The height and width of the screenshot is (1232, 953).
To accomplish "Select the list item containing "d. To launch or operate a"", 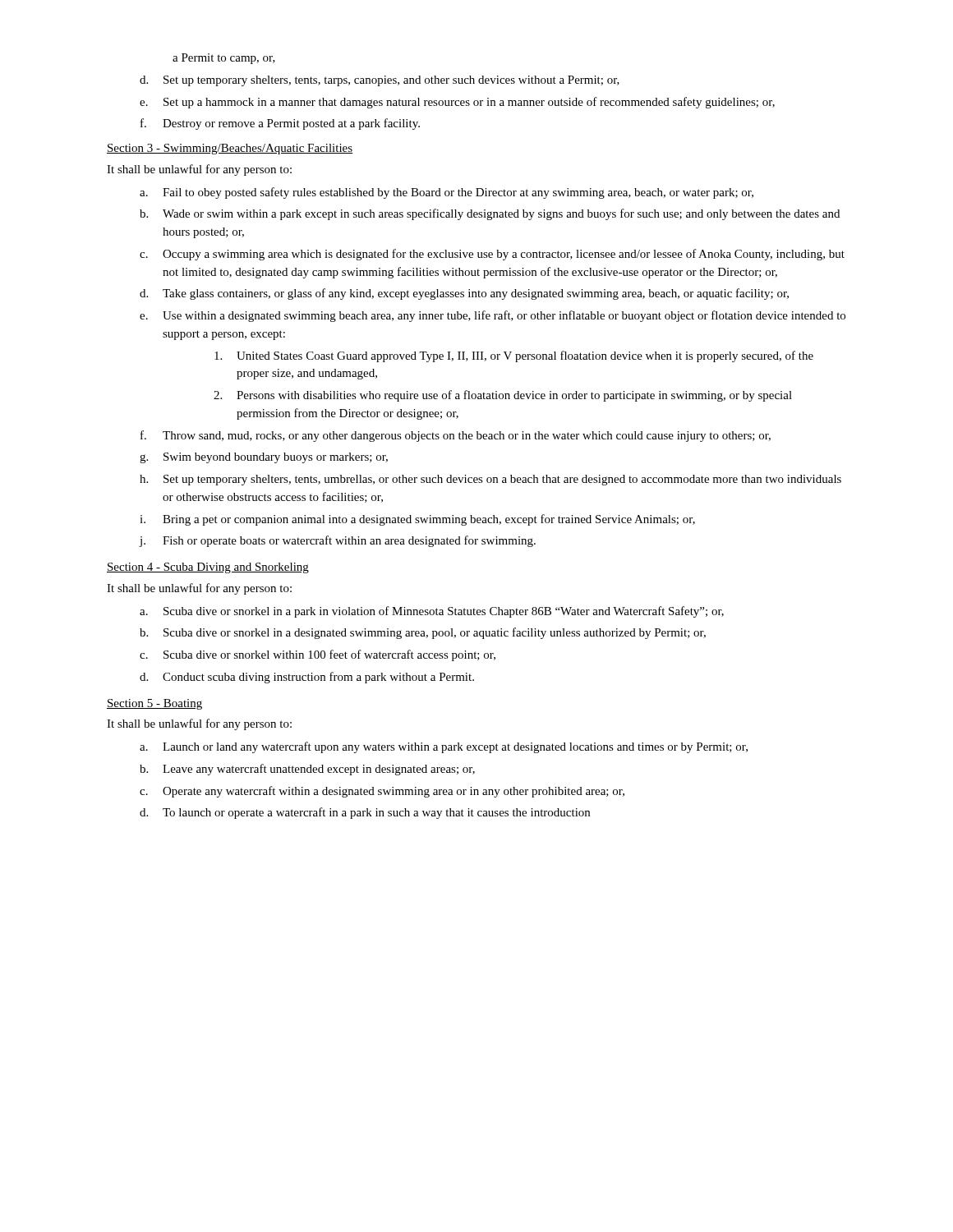I will [365, 813].
